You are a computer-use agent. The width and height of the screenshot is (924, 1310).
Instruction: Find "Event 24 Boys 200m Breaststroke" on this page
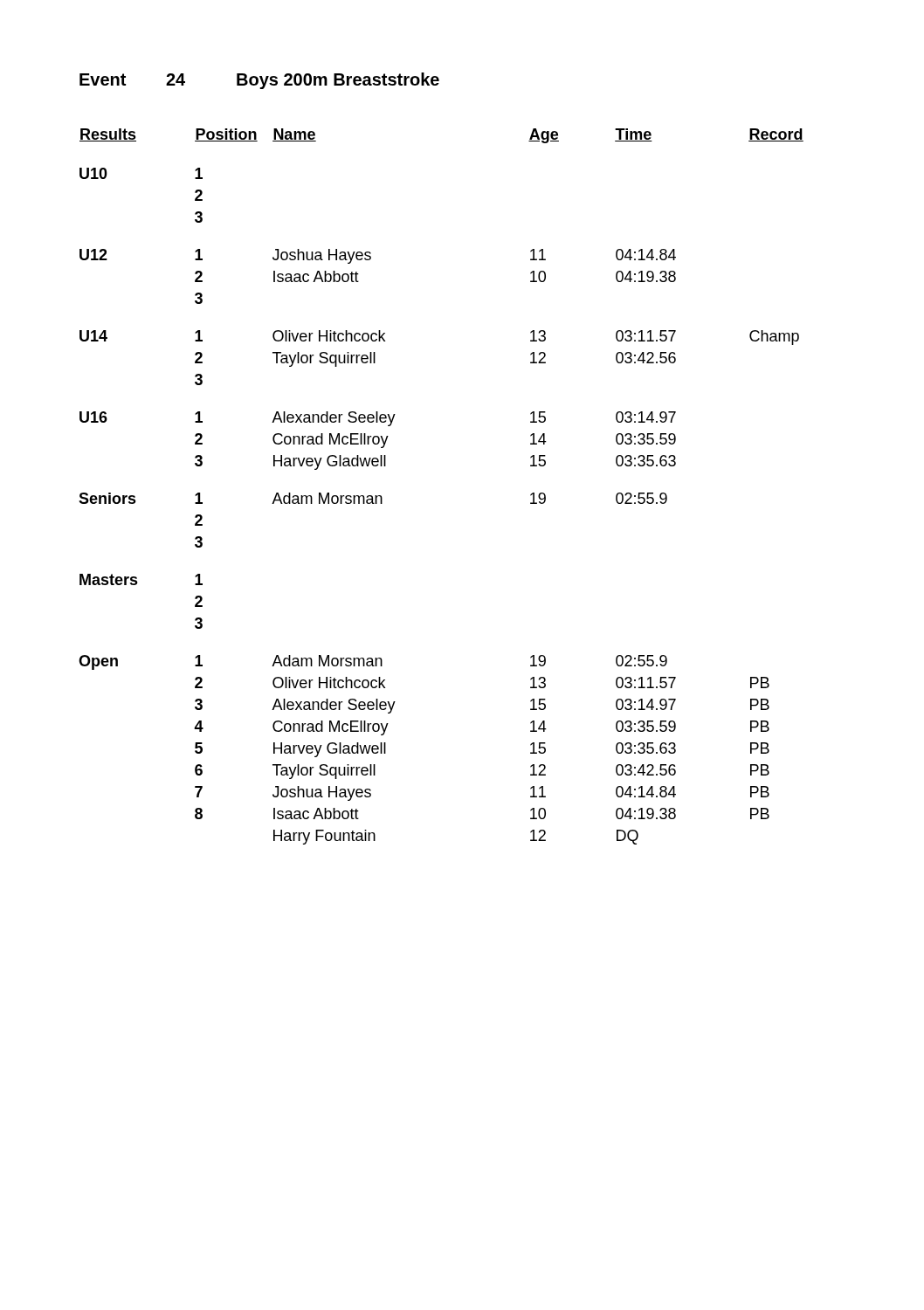point(259,80)
